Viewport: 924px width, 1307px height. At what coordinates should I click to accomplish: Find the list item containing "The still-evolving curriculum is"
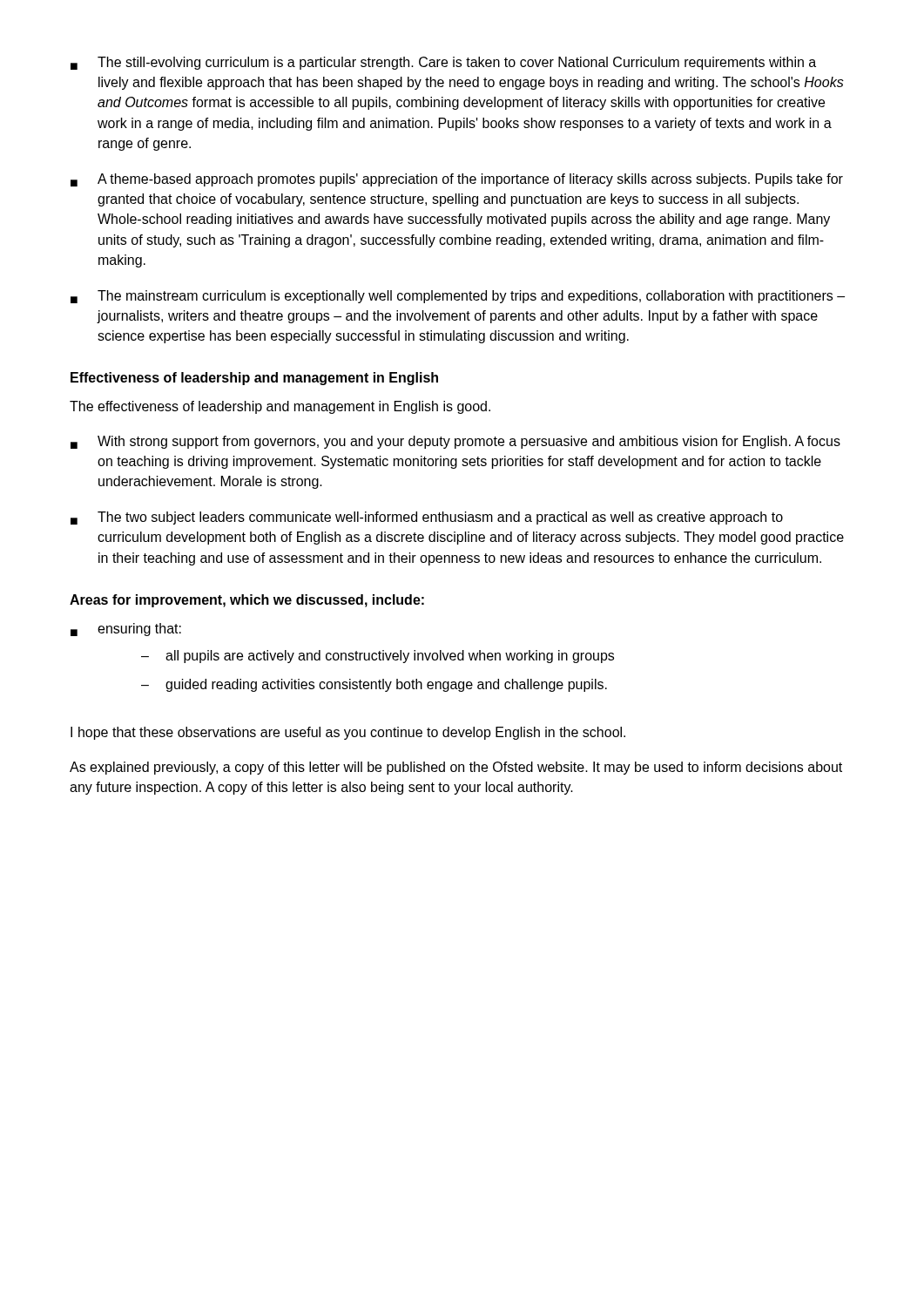click(458, 103)
